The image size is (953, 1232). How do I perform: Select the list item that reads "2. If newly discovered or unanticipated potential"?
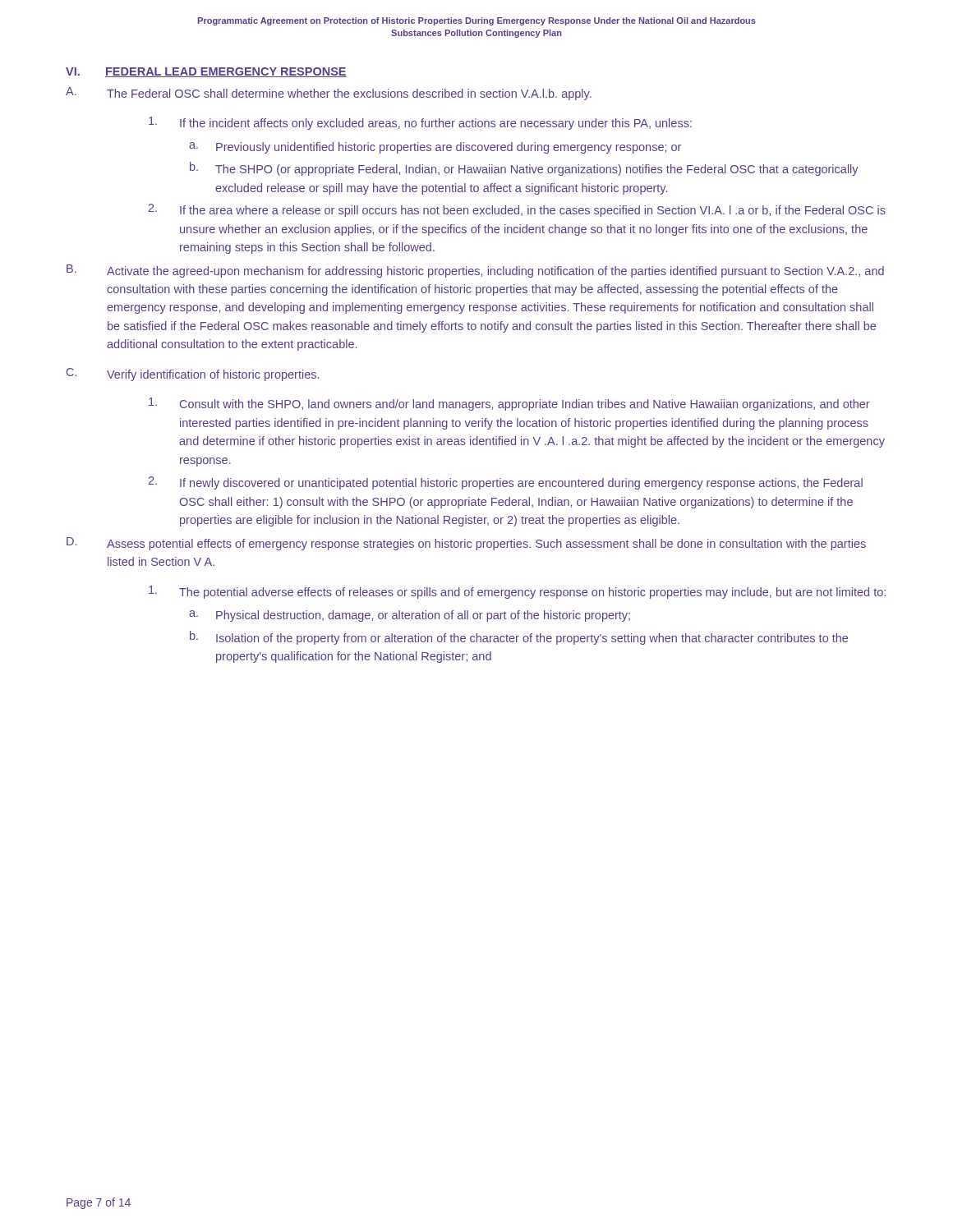point(518,502)
